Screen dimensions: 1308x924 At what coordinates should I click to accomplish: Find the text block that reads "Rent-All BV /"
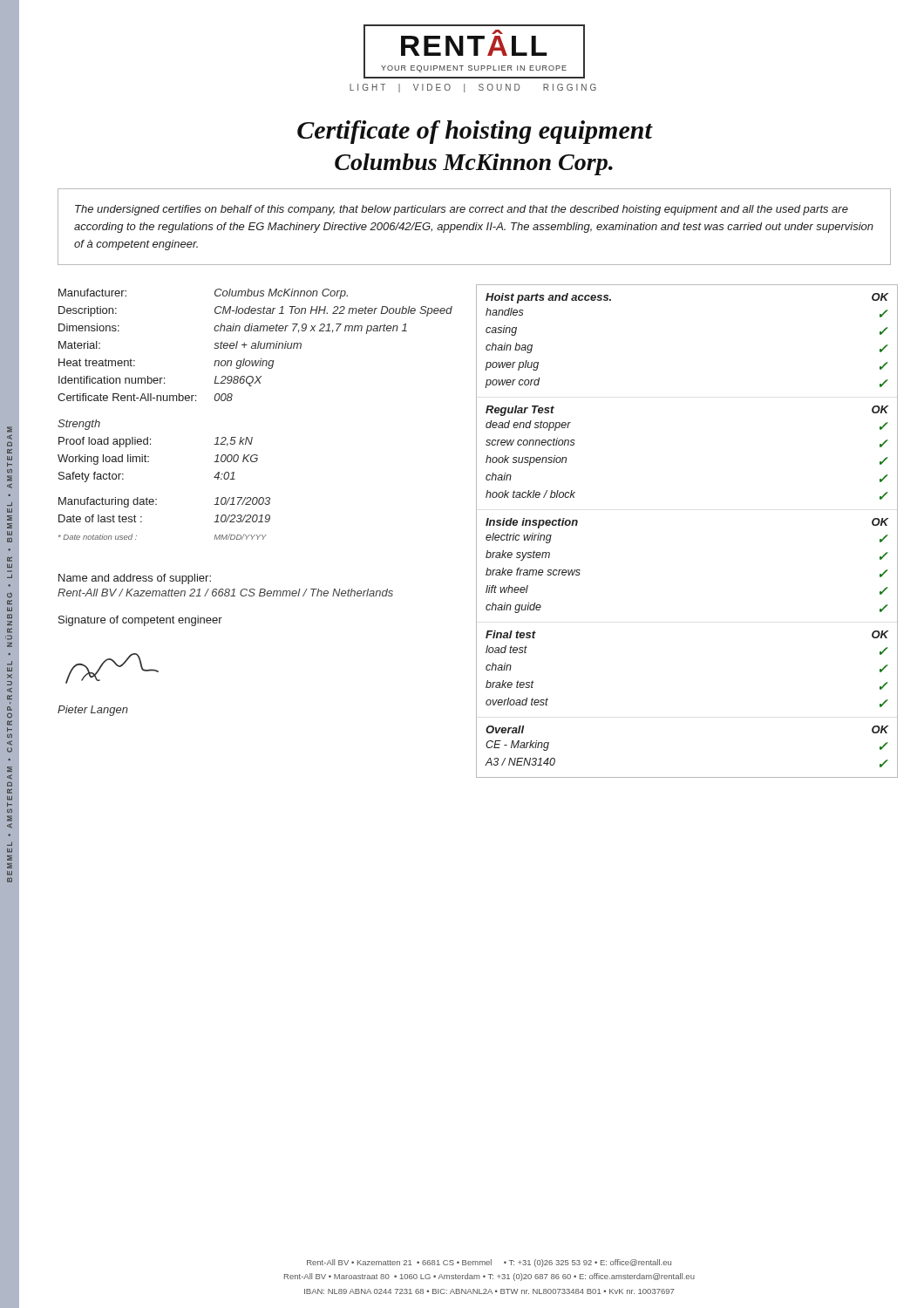click(225, 592)
